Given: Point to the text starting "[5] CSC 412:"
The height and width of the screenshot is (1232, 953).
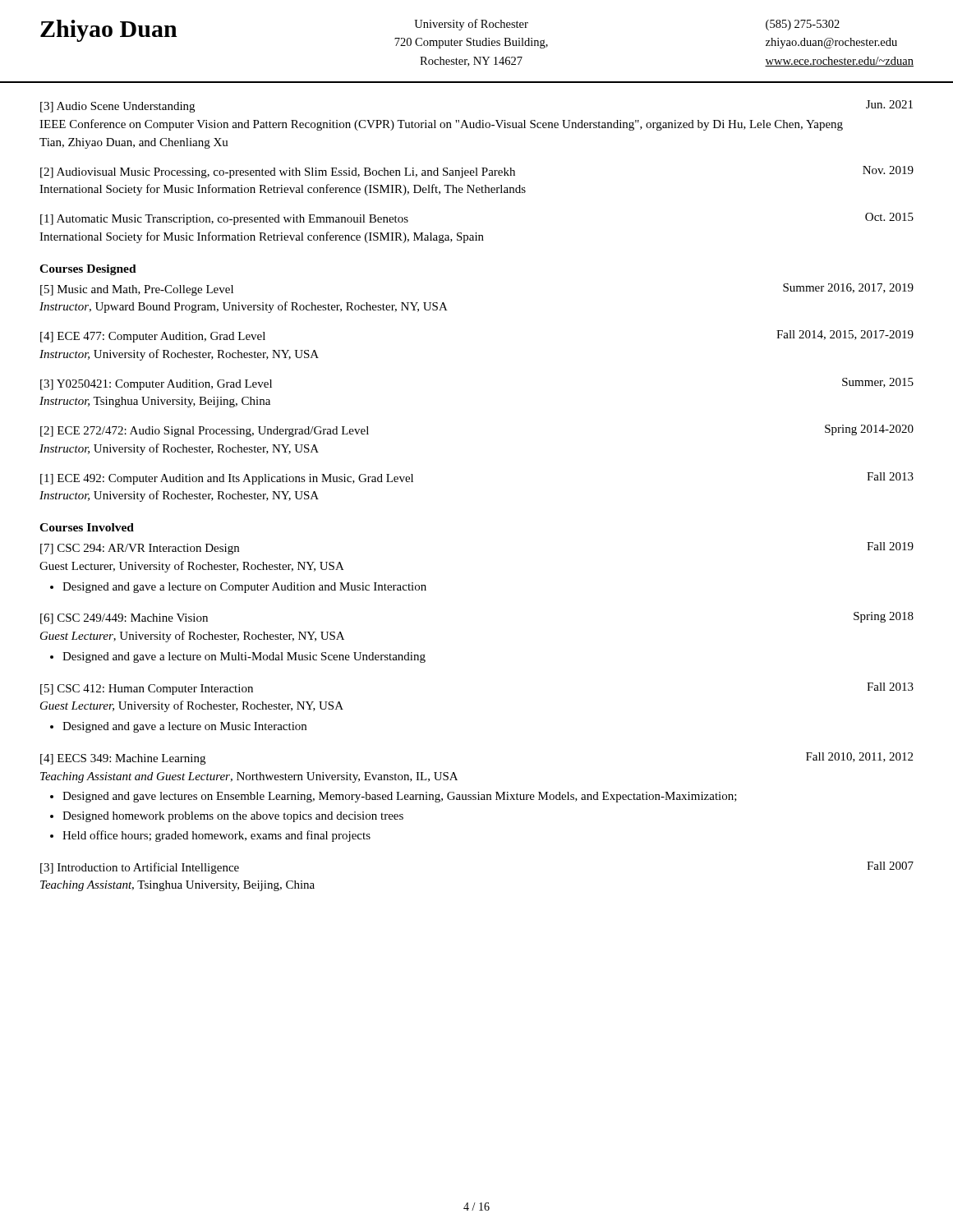Looking at the screenshot, I should point(143,689).
